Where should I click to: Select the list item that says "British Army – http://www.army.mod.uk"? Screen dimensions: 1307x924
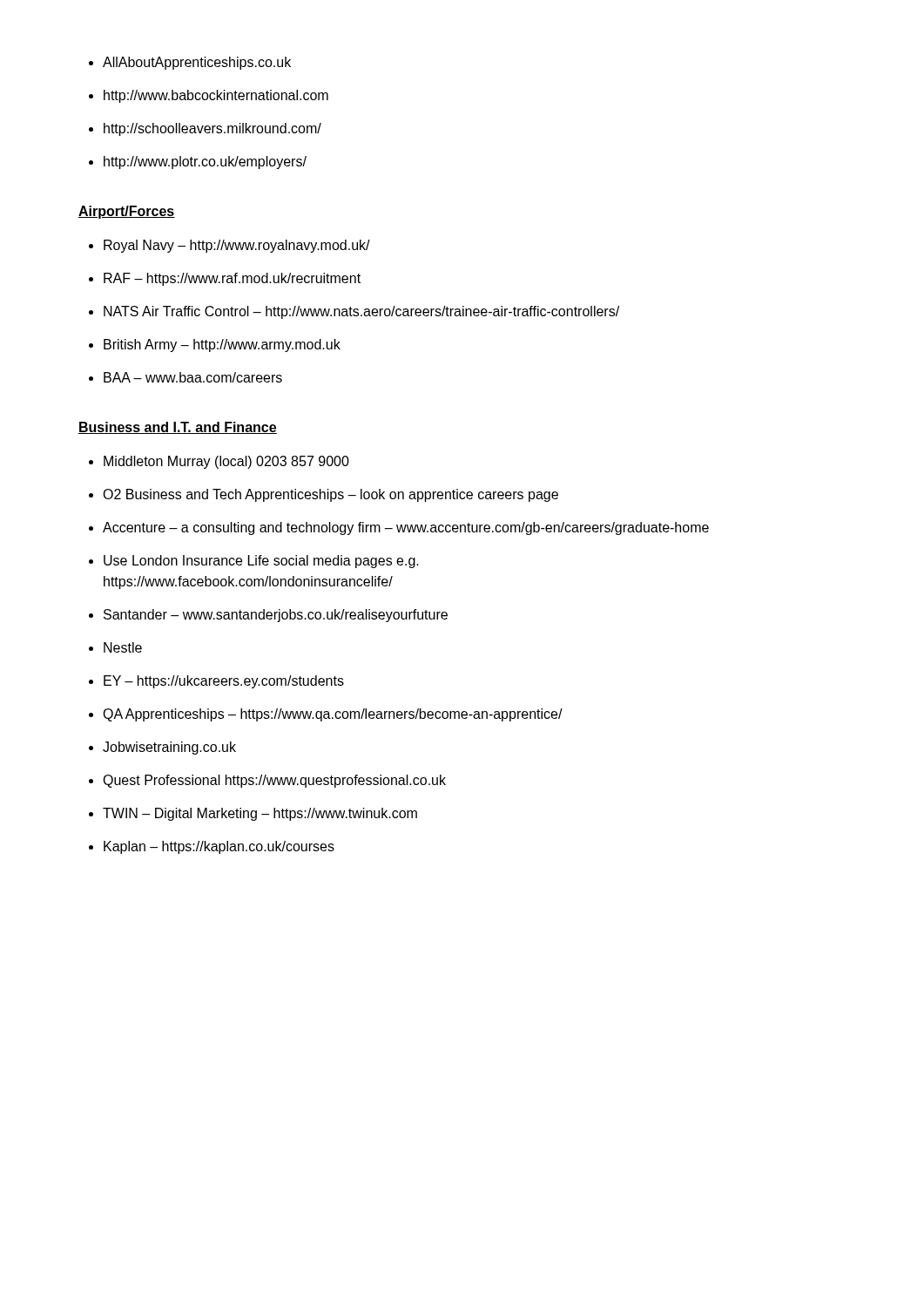(221, 345)
